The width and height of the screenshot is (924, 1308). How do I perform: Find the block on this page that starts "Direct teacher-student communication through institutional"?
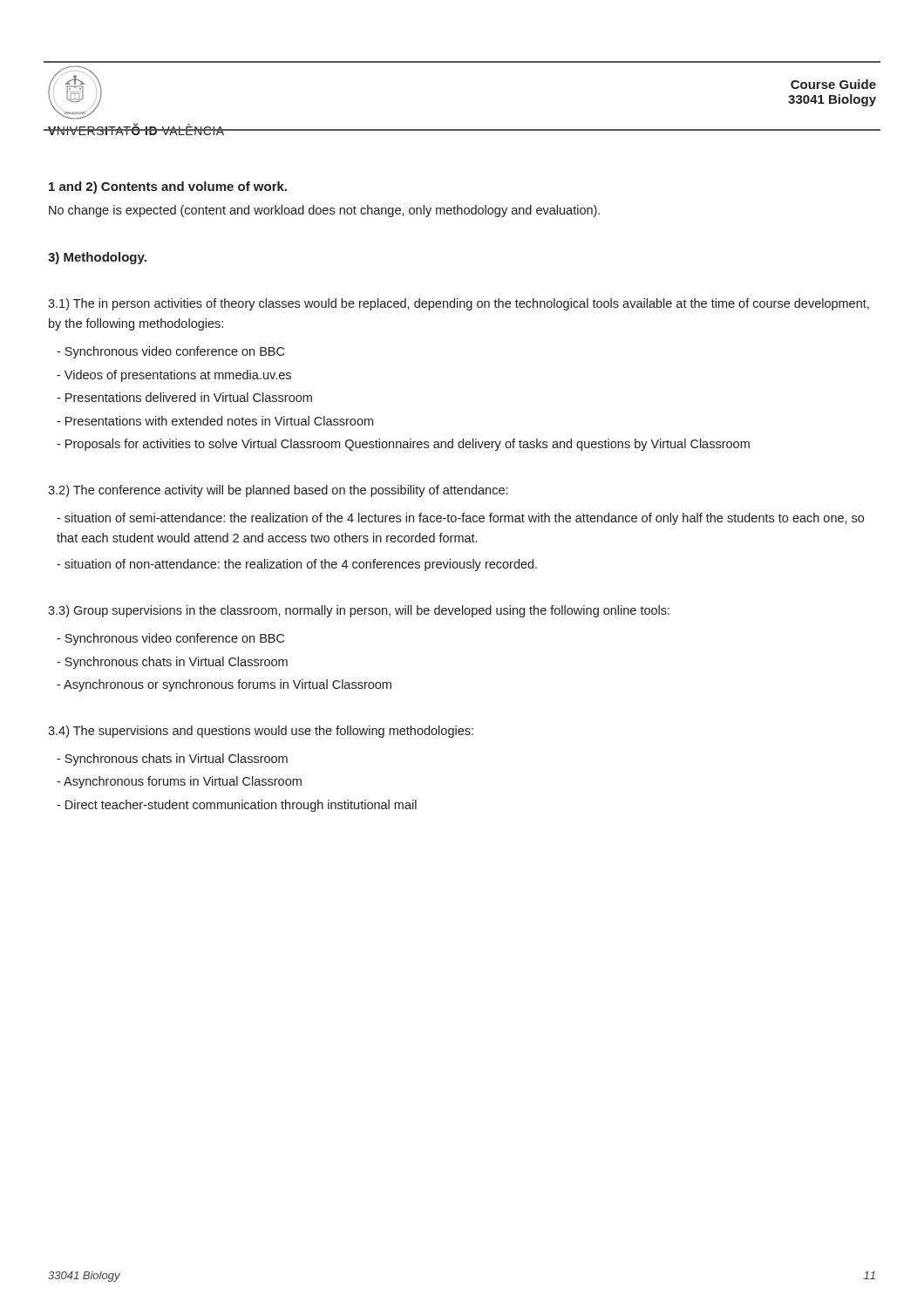click(x=237, y=805)
